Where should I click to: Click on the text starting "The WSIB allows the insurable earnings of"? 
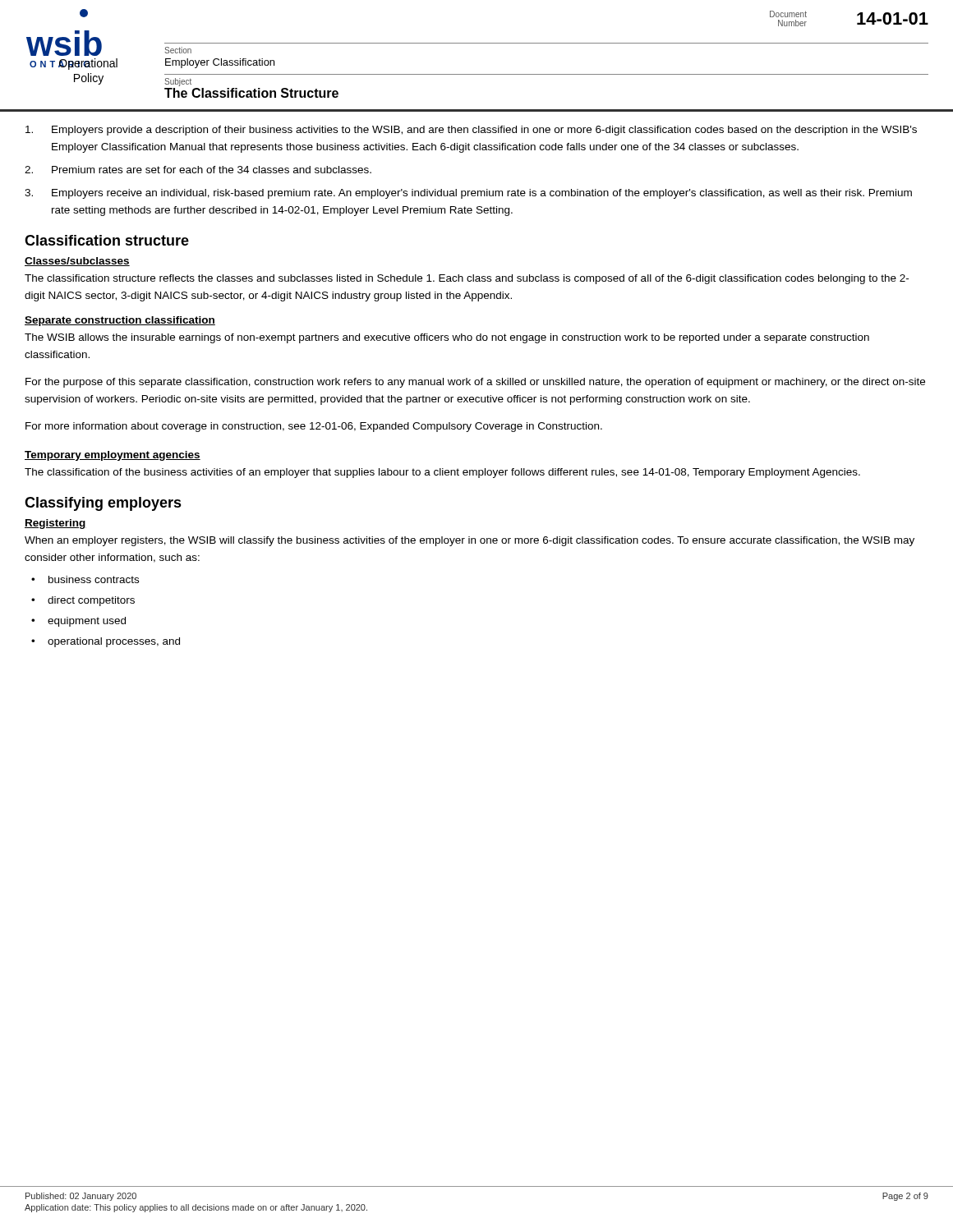click(447, 346)
